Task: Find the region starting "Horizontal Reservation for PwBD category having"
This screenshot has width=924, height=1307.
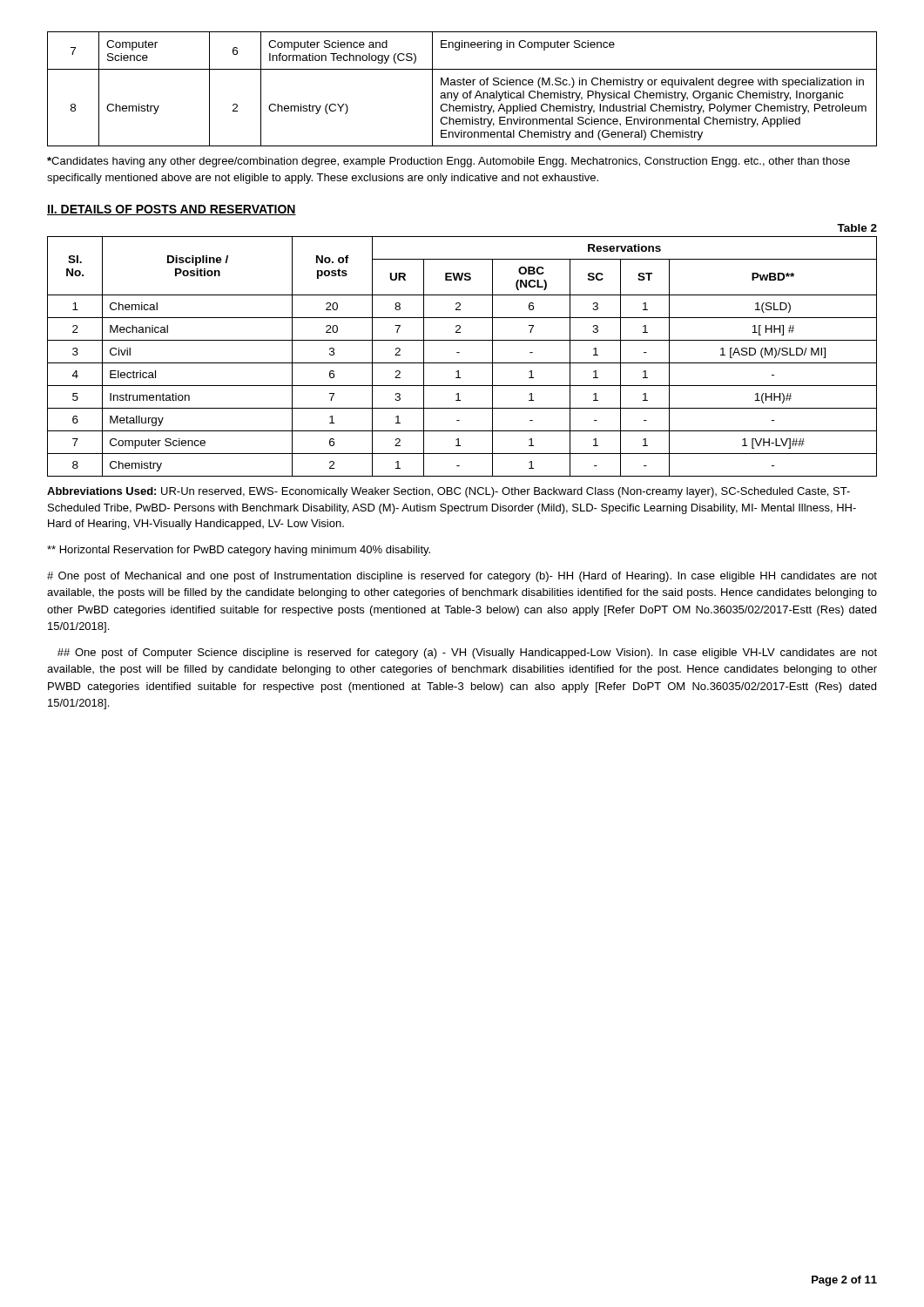Action: tap(239, 550)
